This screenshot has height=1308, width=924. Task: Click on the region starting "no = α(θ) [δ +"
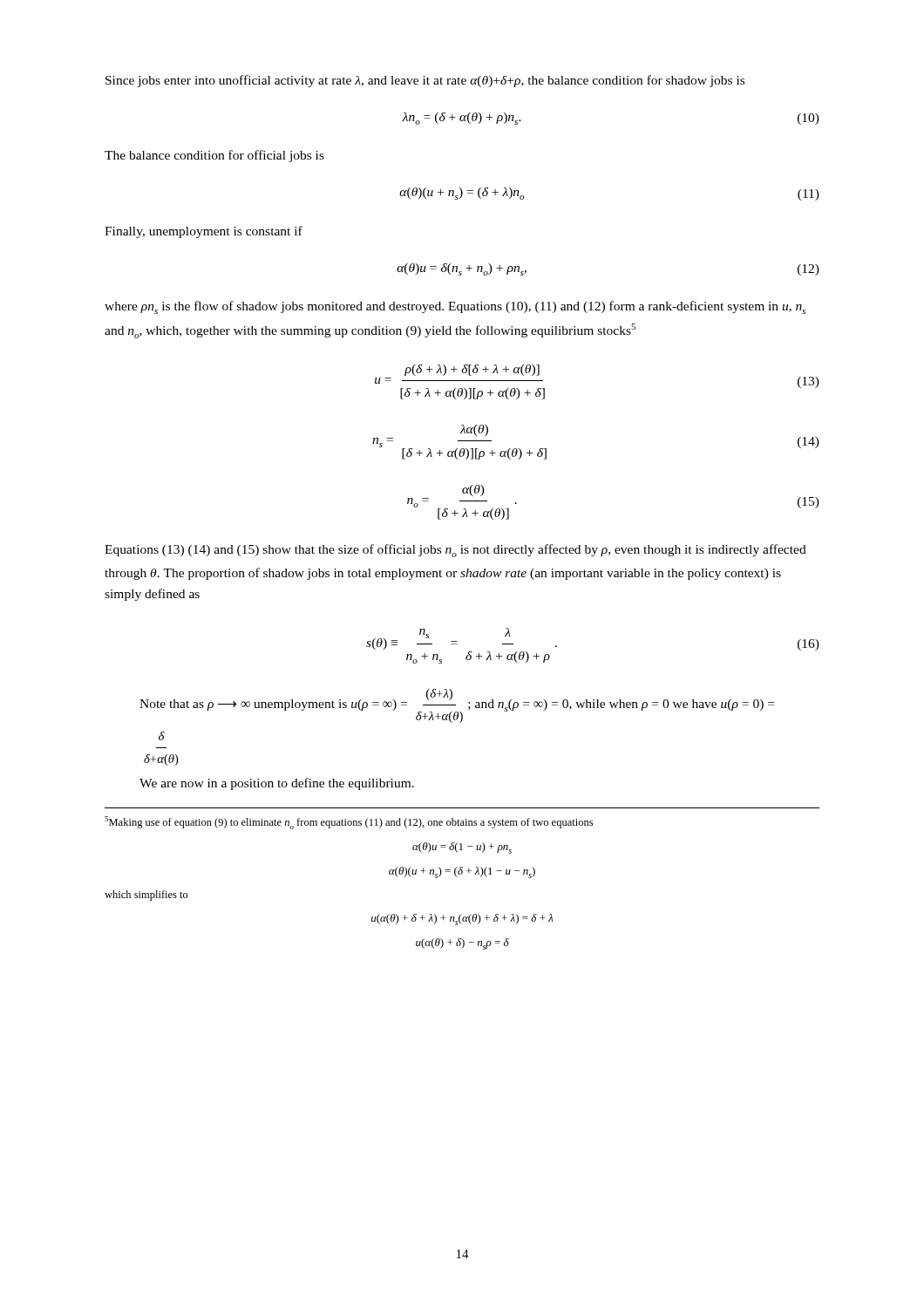tap(462, 501)
